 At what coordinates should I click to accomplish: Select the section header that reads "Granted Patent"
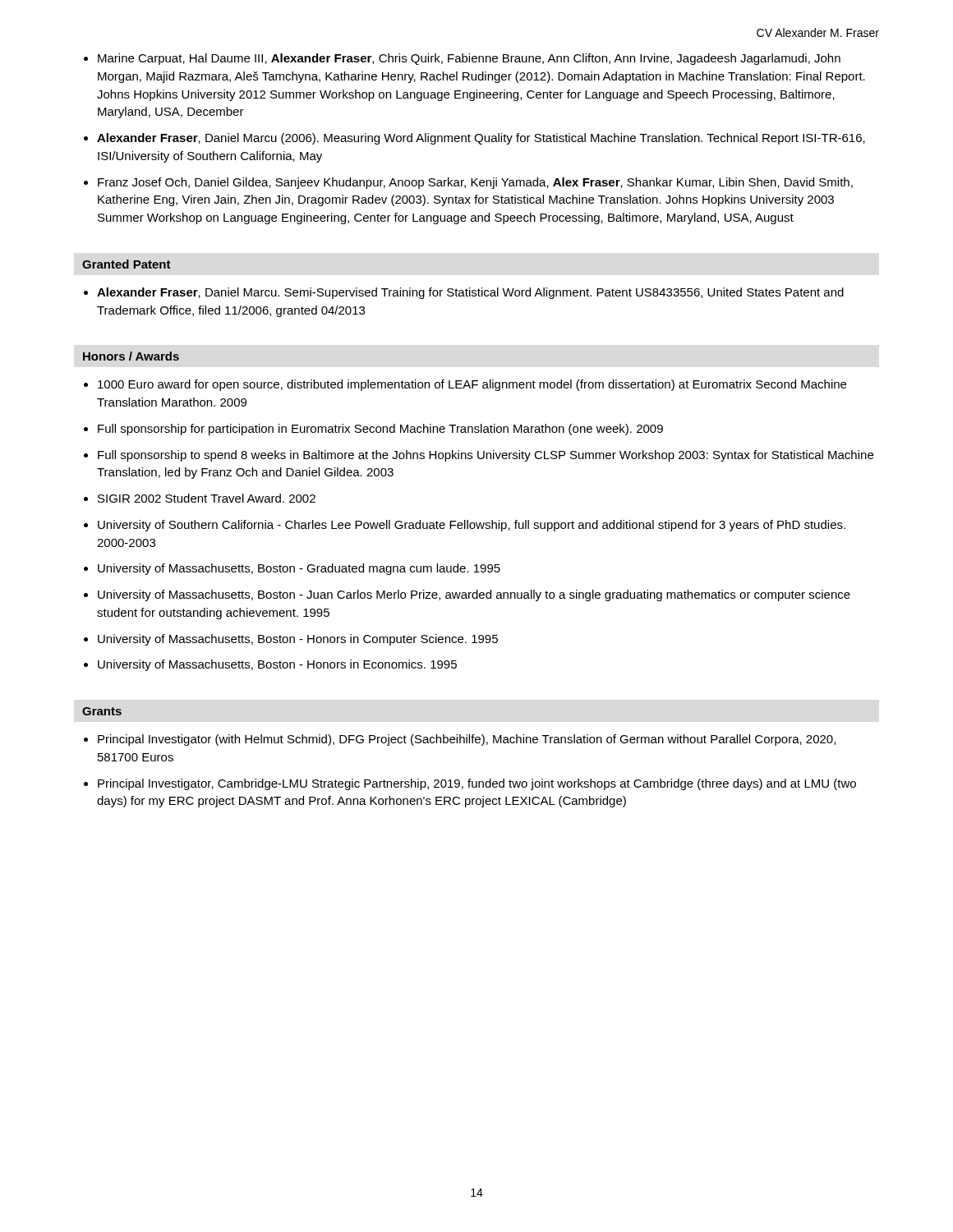click(126, 264)
